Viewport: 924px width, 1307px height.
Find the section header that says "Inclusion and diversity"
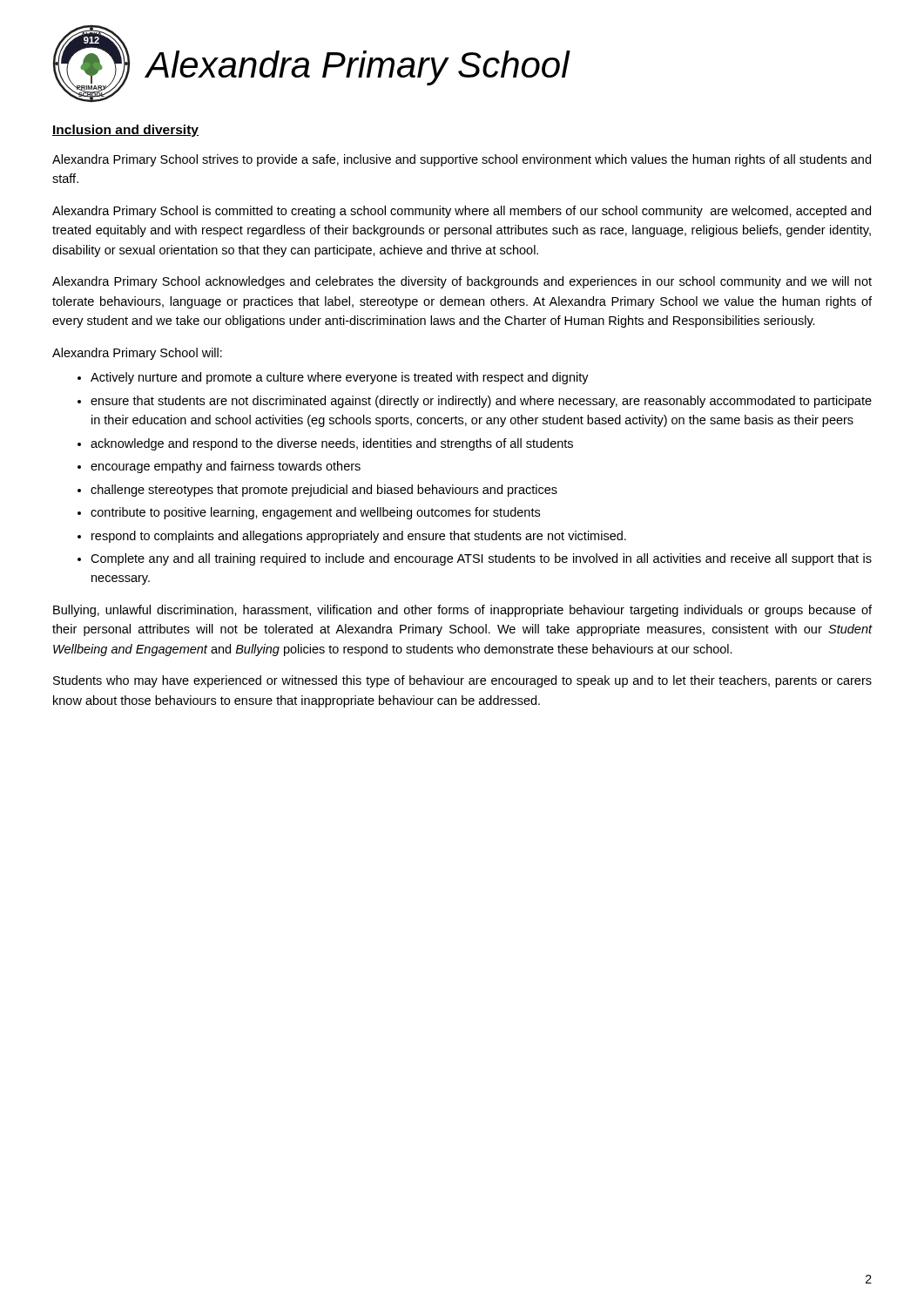click(x=125, y=129)
